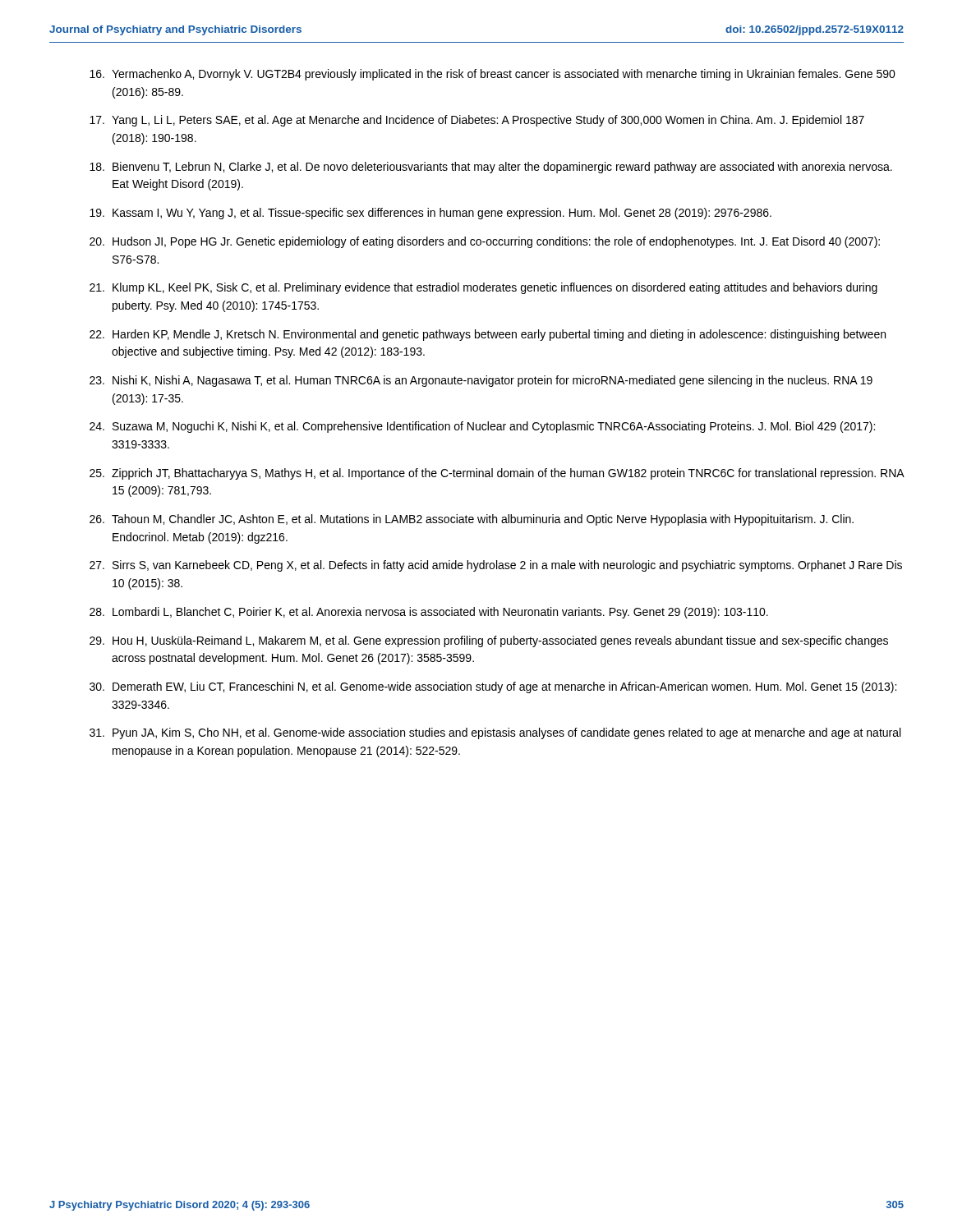Point to the passage starting "26. Tahoun M, Chandler JC, Ashton E, et"
This screenshot has height=1232, width=953.
(x=489, y=529)
